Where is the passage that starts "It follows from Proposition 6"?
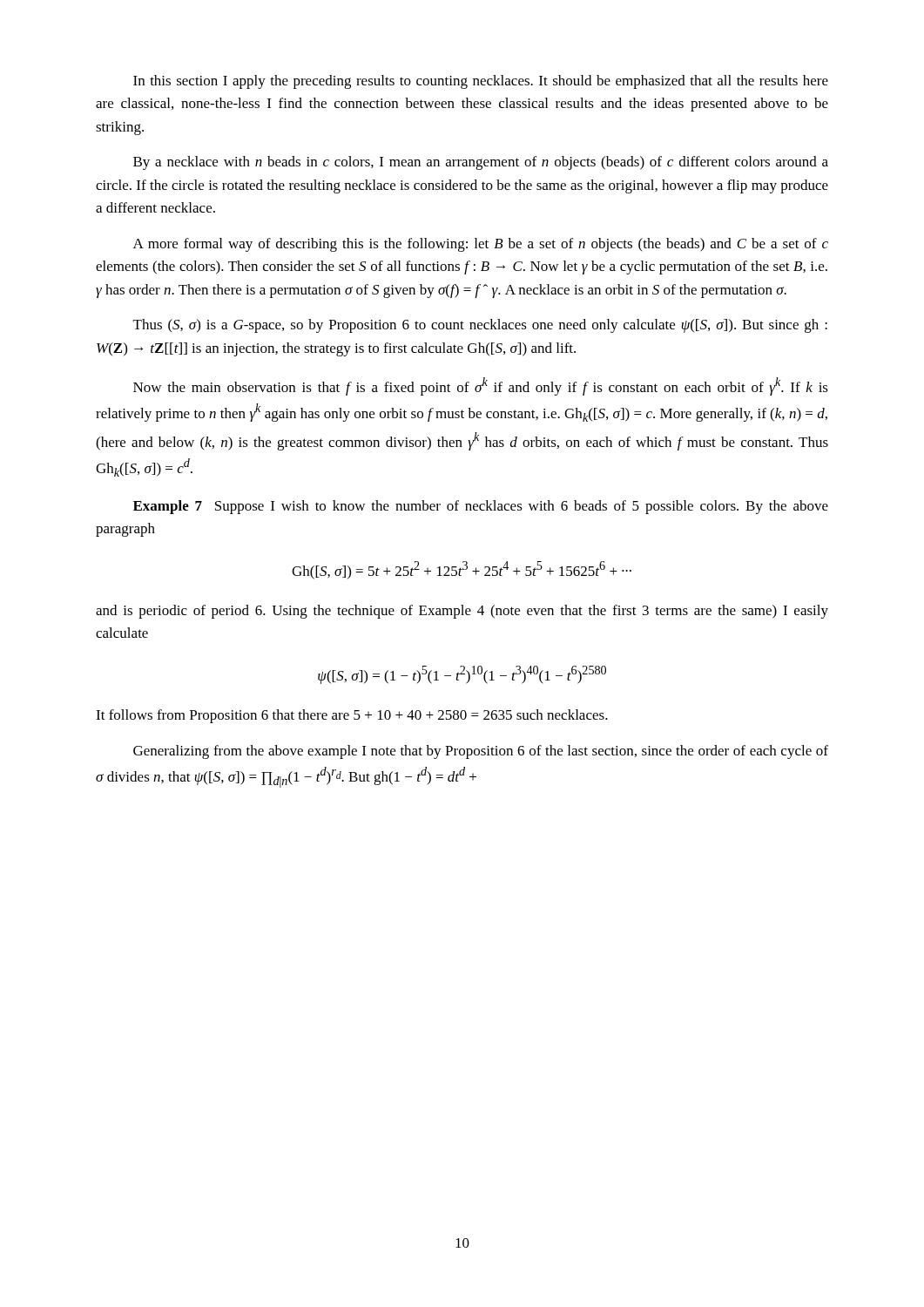The width and height of the screenshot is (924, 1307). click(462, 716)
